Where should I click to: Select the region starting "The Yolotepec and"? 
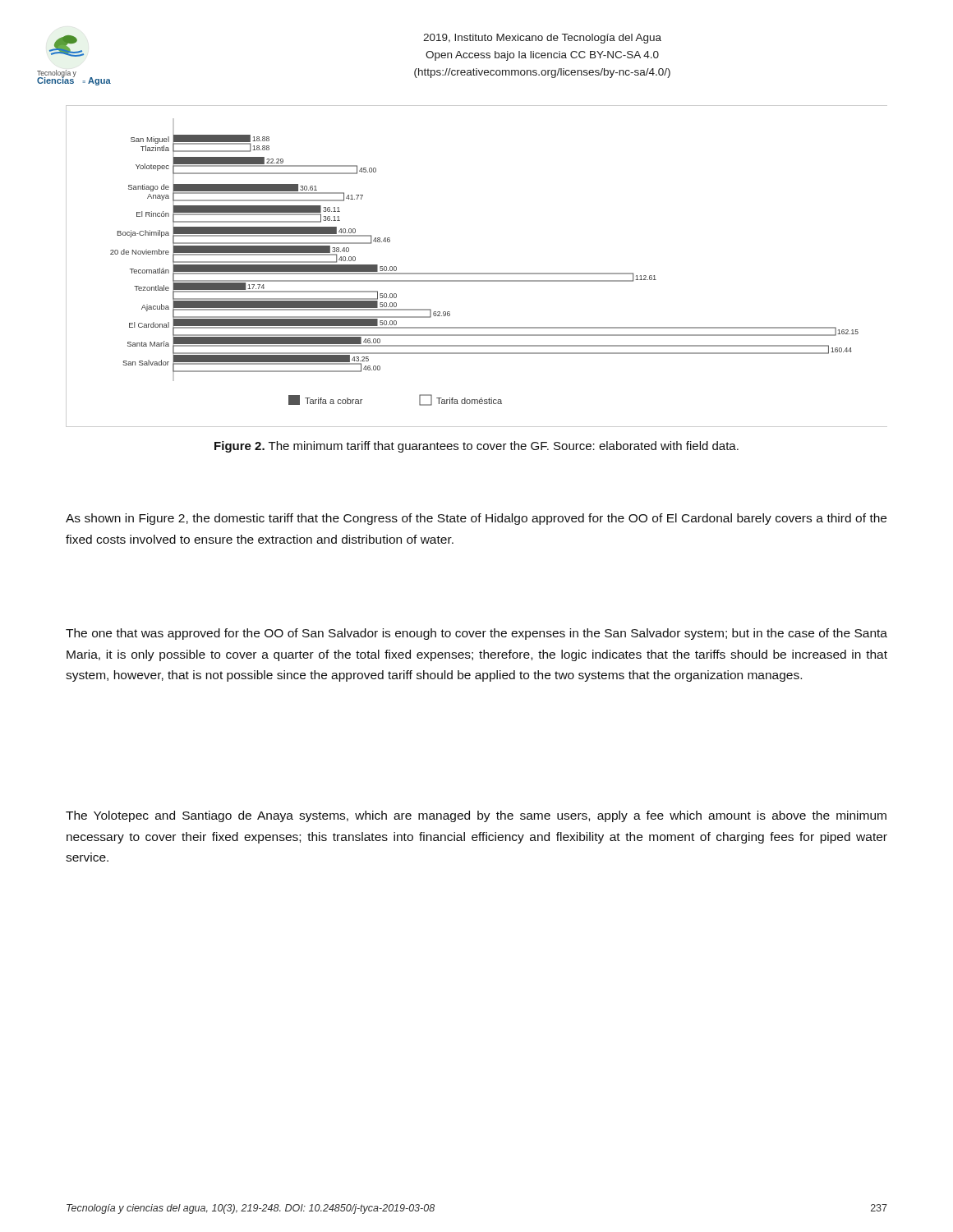coord(476,836)
